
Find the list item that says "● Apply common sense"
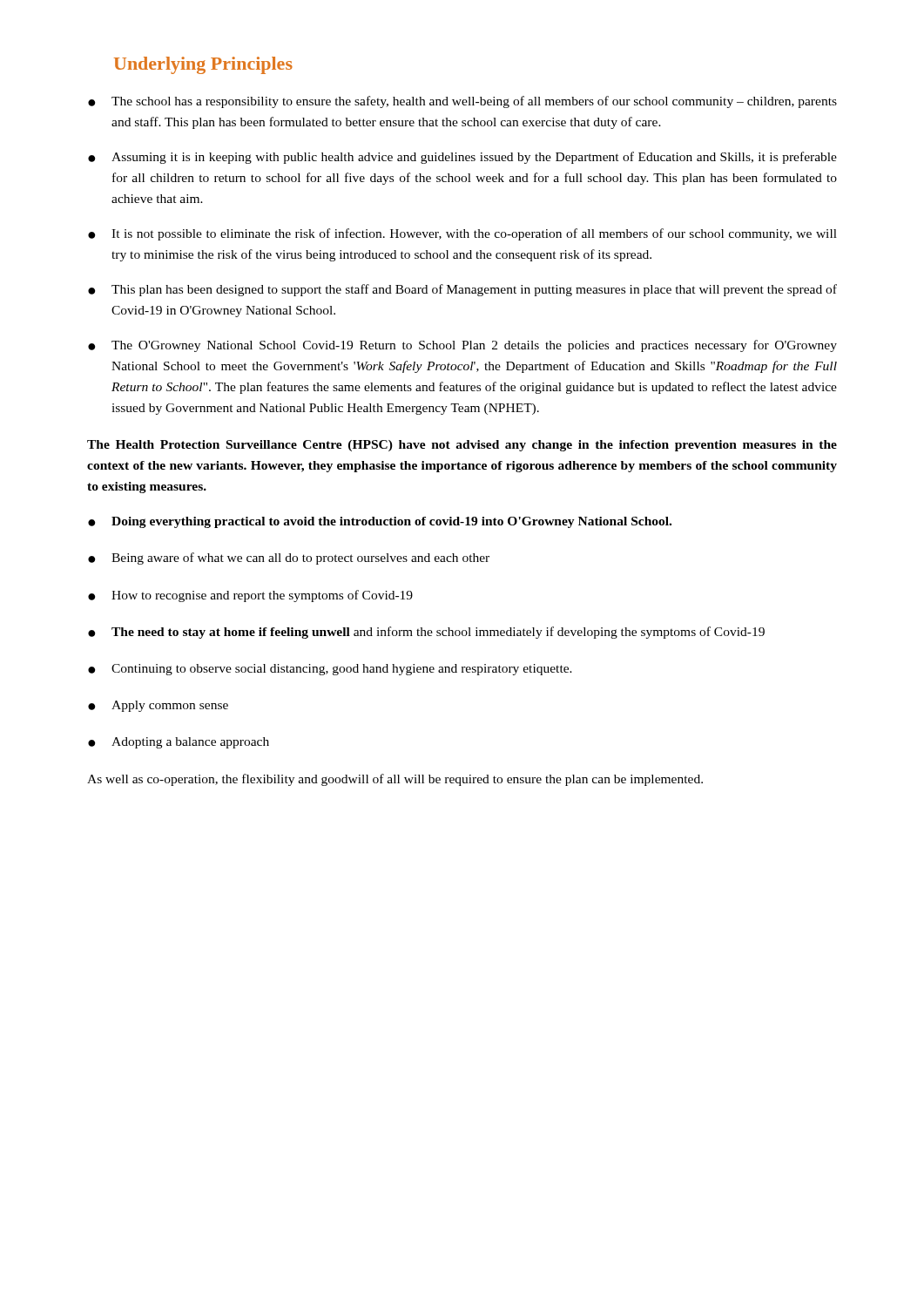[158, 706]
